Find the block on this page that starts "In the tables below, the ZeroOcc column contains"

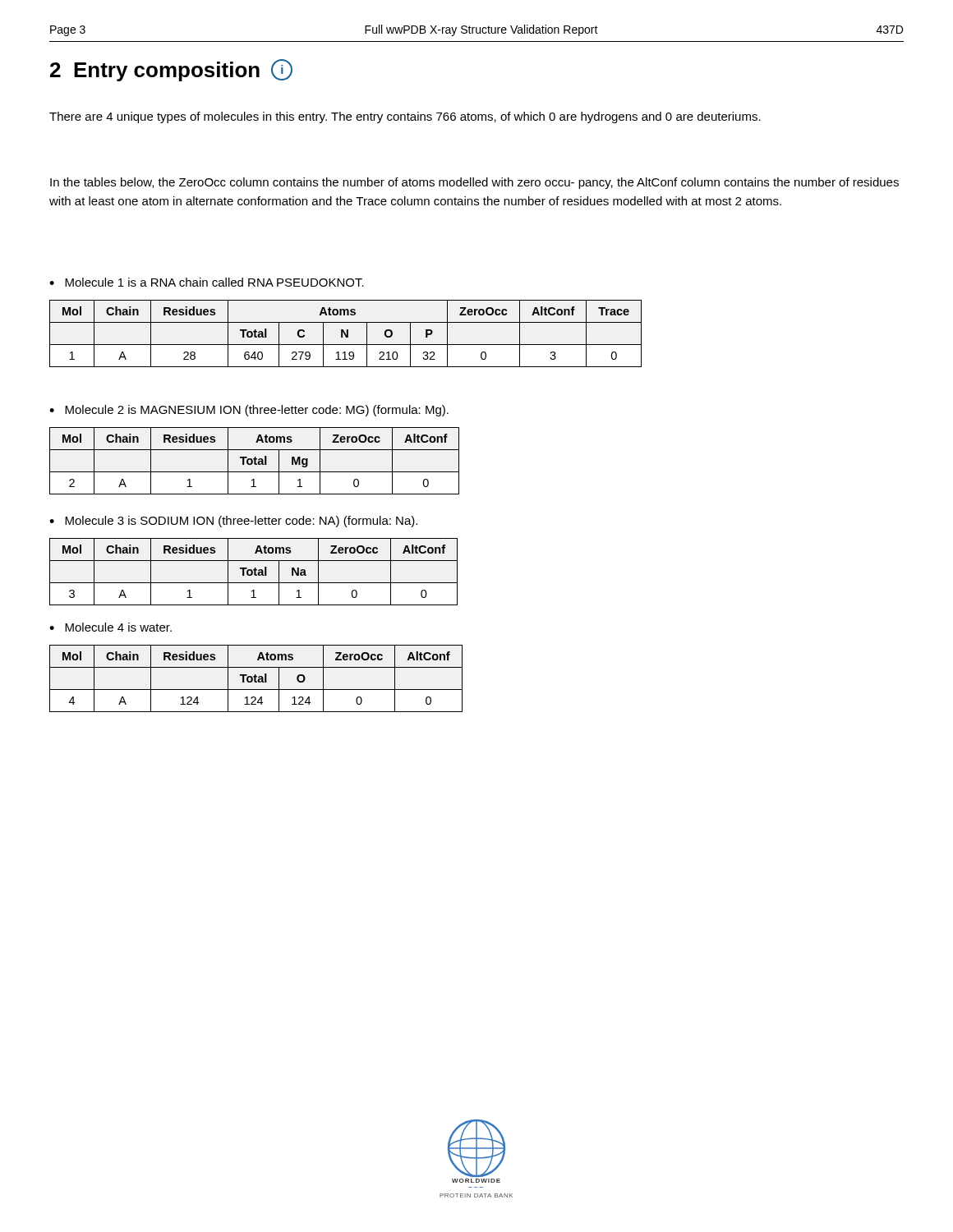(x=474, y=191)
